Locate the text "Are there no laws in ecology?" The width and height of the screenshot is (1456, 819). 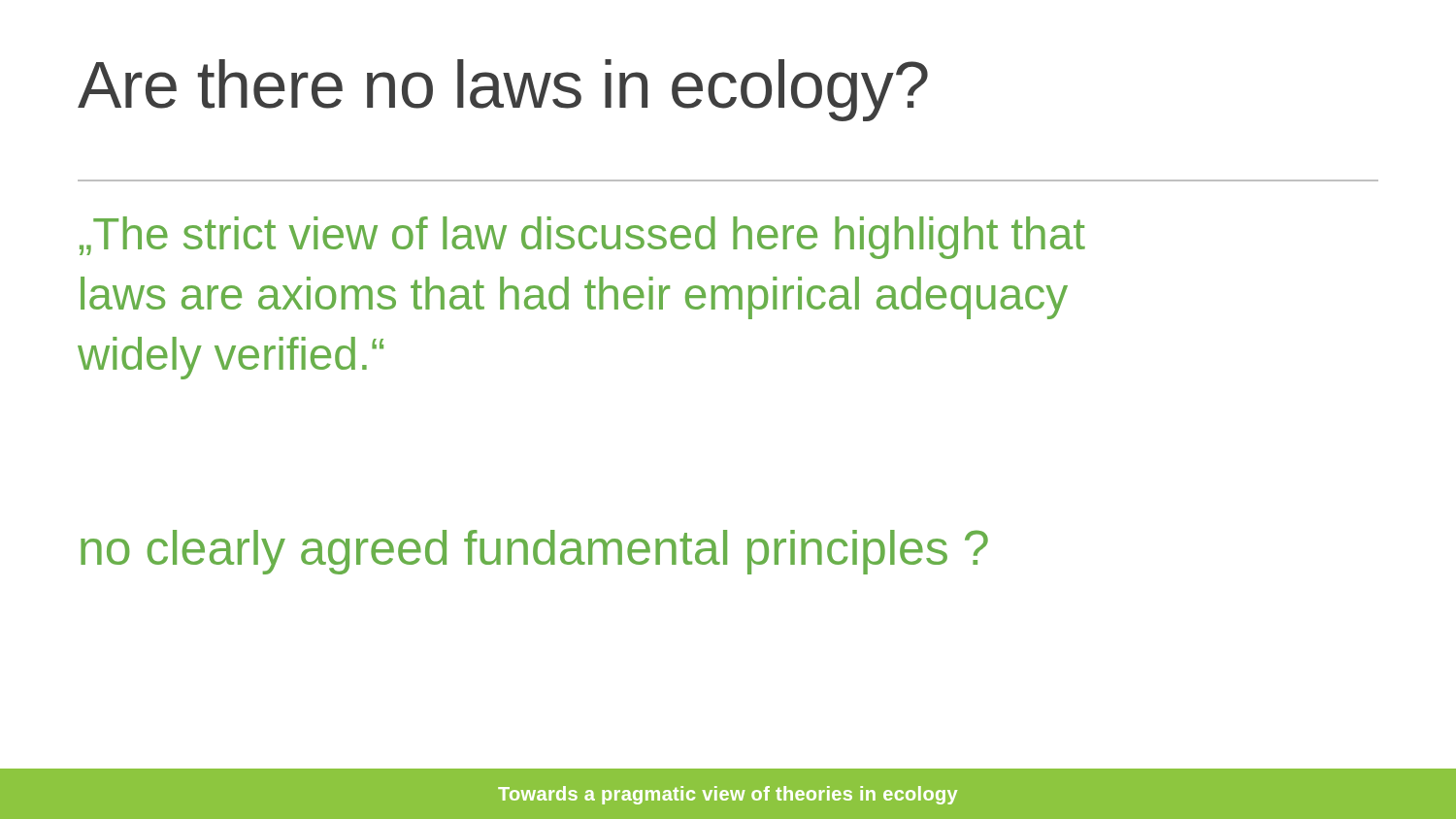point(504,84)
